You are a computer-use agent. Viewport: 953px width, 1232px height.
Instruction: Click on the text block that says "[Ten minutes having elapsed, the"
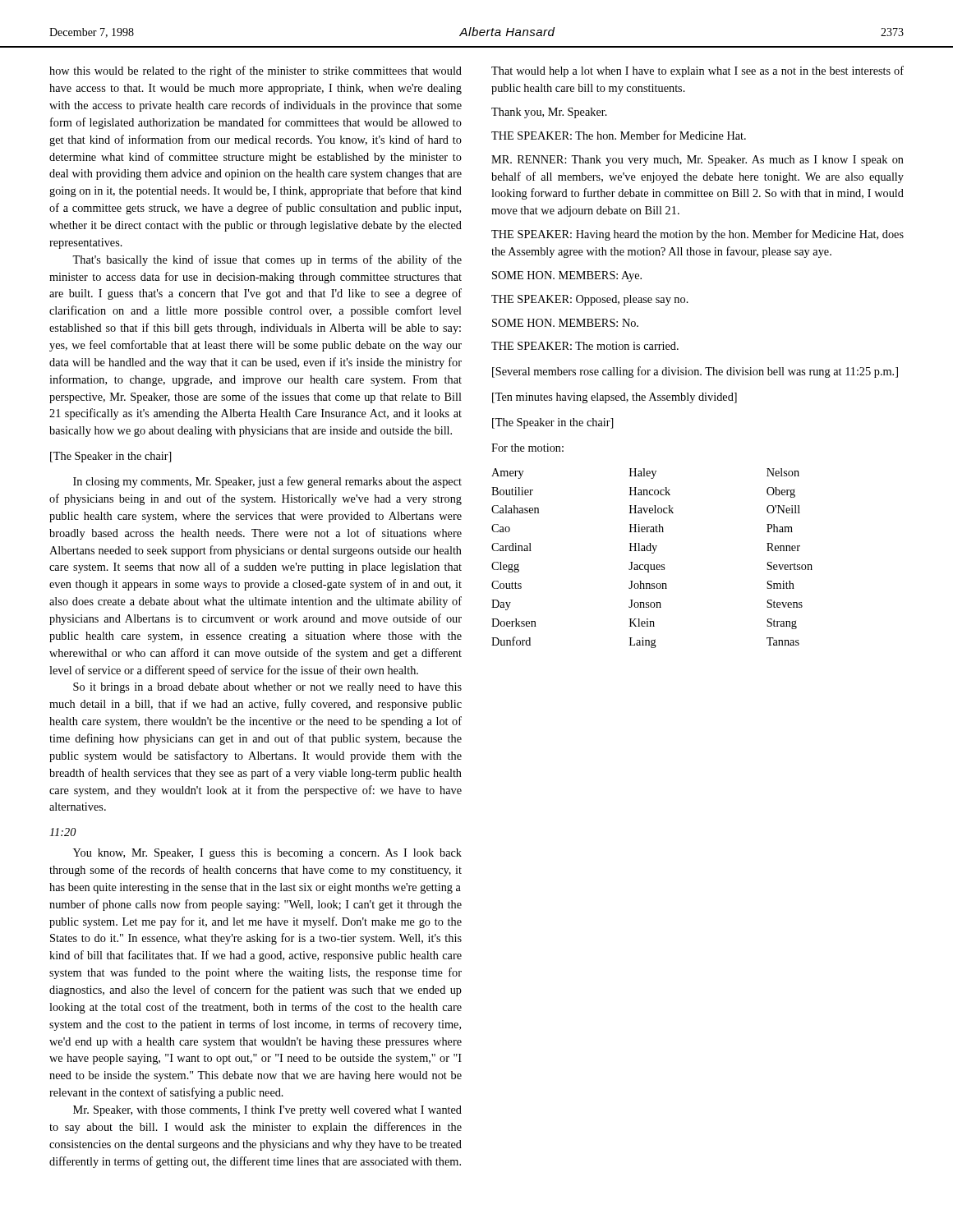point(698,397)
